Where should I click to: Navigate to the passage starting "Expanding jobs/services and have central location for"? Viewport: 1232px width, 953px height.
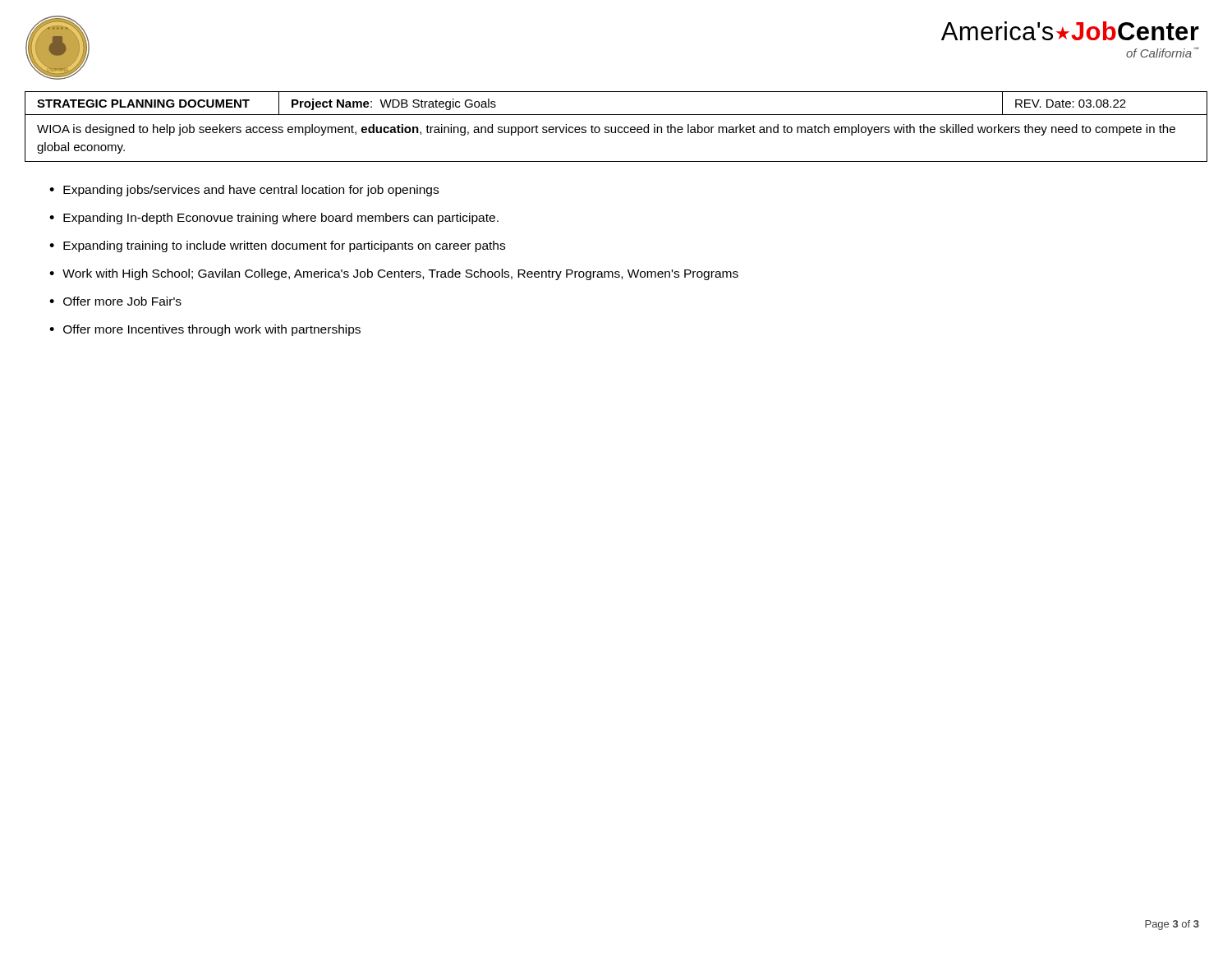251,189
